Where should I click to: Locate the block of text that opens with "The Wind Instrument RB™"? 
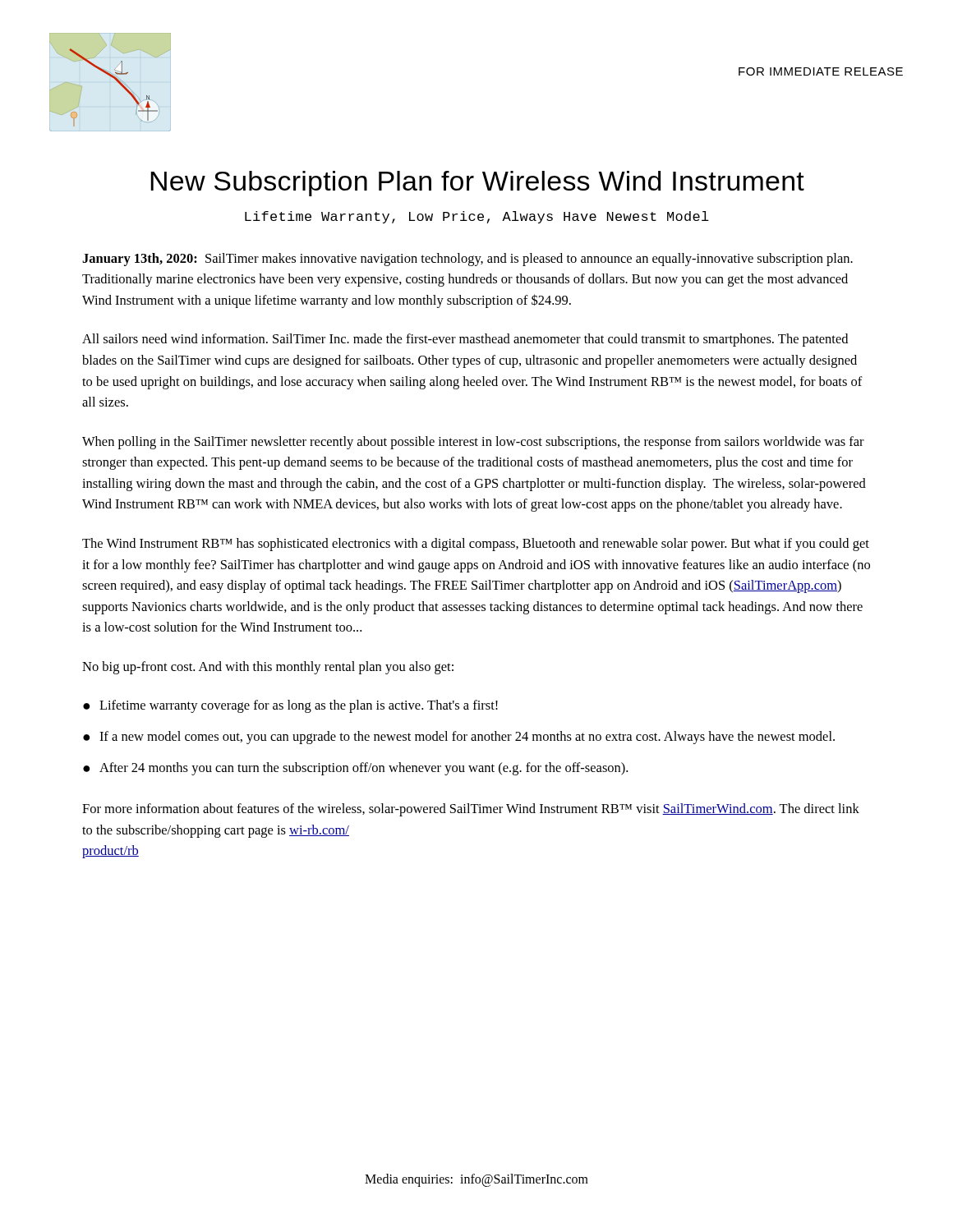[476, 585]
